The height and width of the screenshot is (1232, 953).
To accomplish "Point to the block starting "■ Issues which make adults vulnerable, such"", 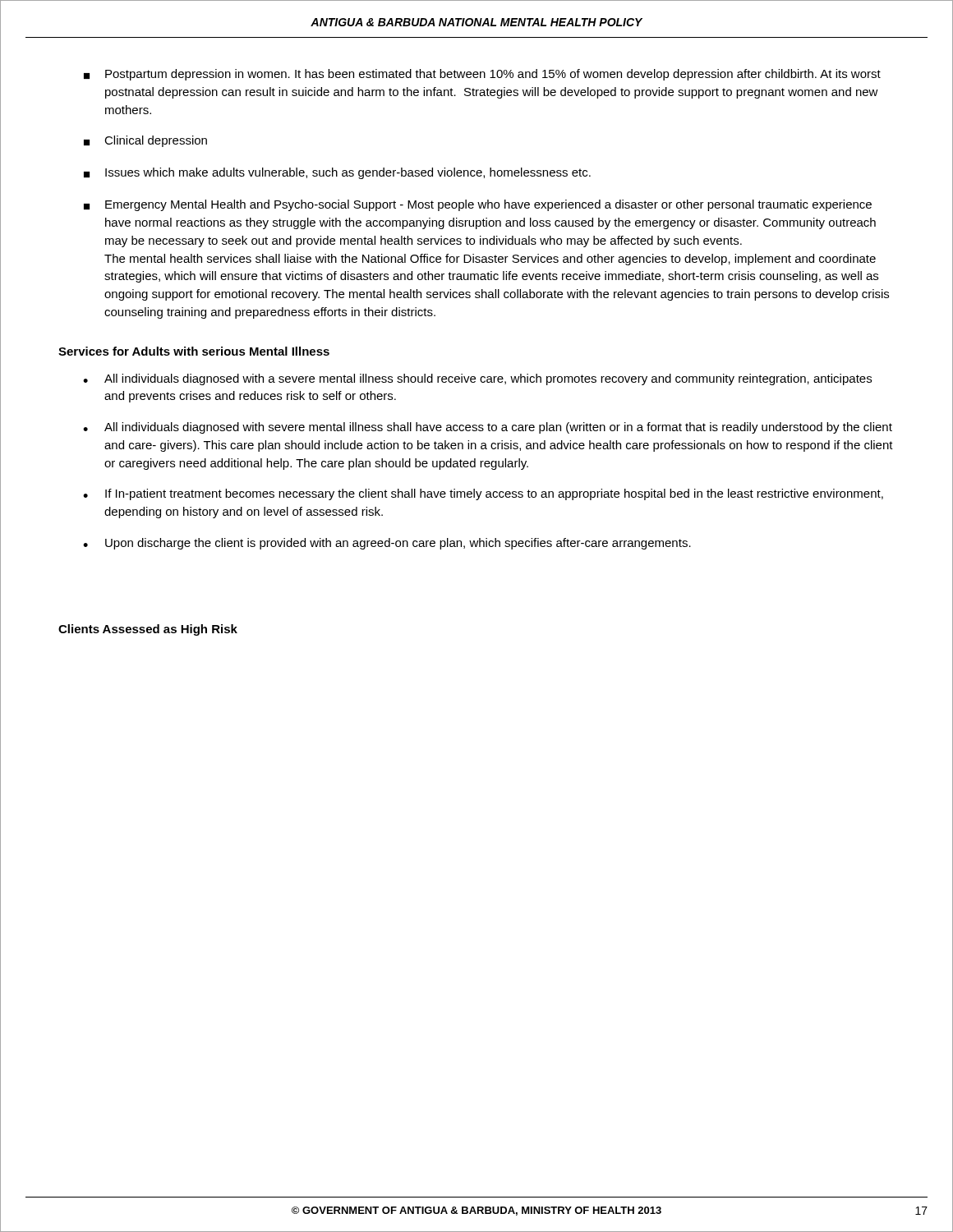I will pyautogui.click(x=337, y=173).
